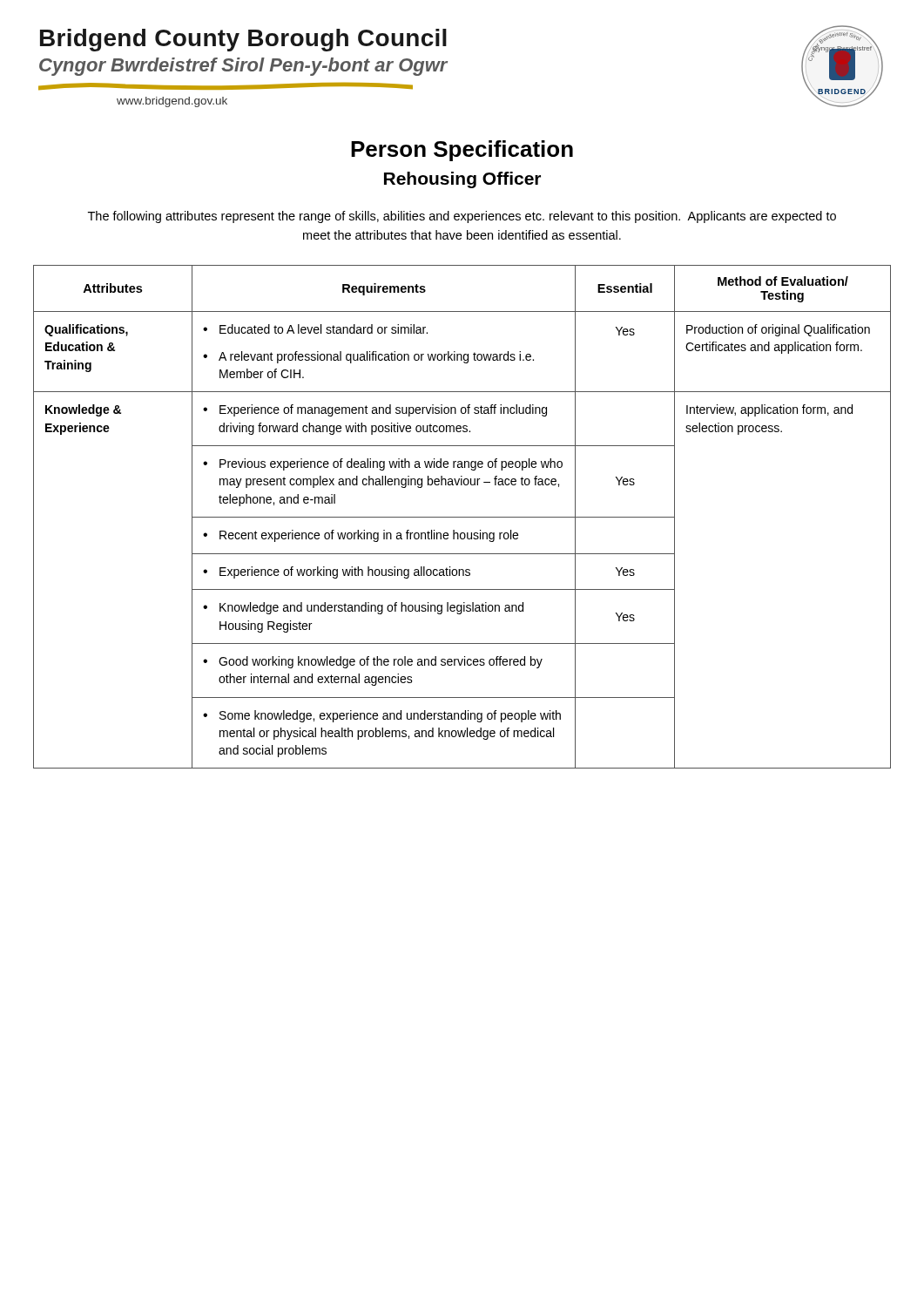Click on the section header containing "Rehousing Officer"
Screen dimensions: 1307x924
coord(462,178)
